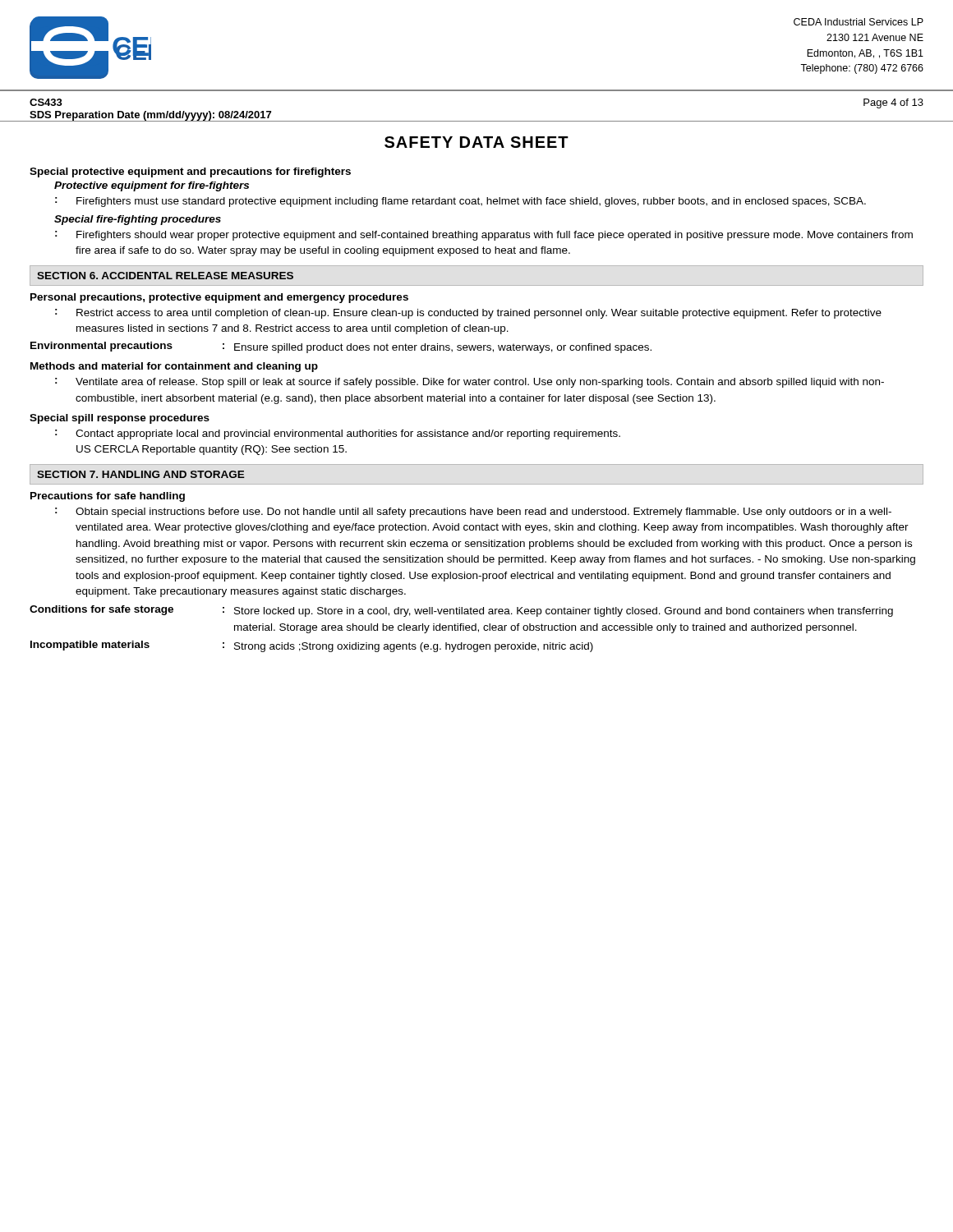953x1232 pixels.
Task: Find the block on this page that starts ": Contact appropriate local and"
Action: pyautogui.click(x=489, y=441)
